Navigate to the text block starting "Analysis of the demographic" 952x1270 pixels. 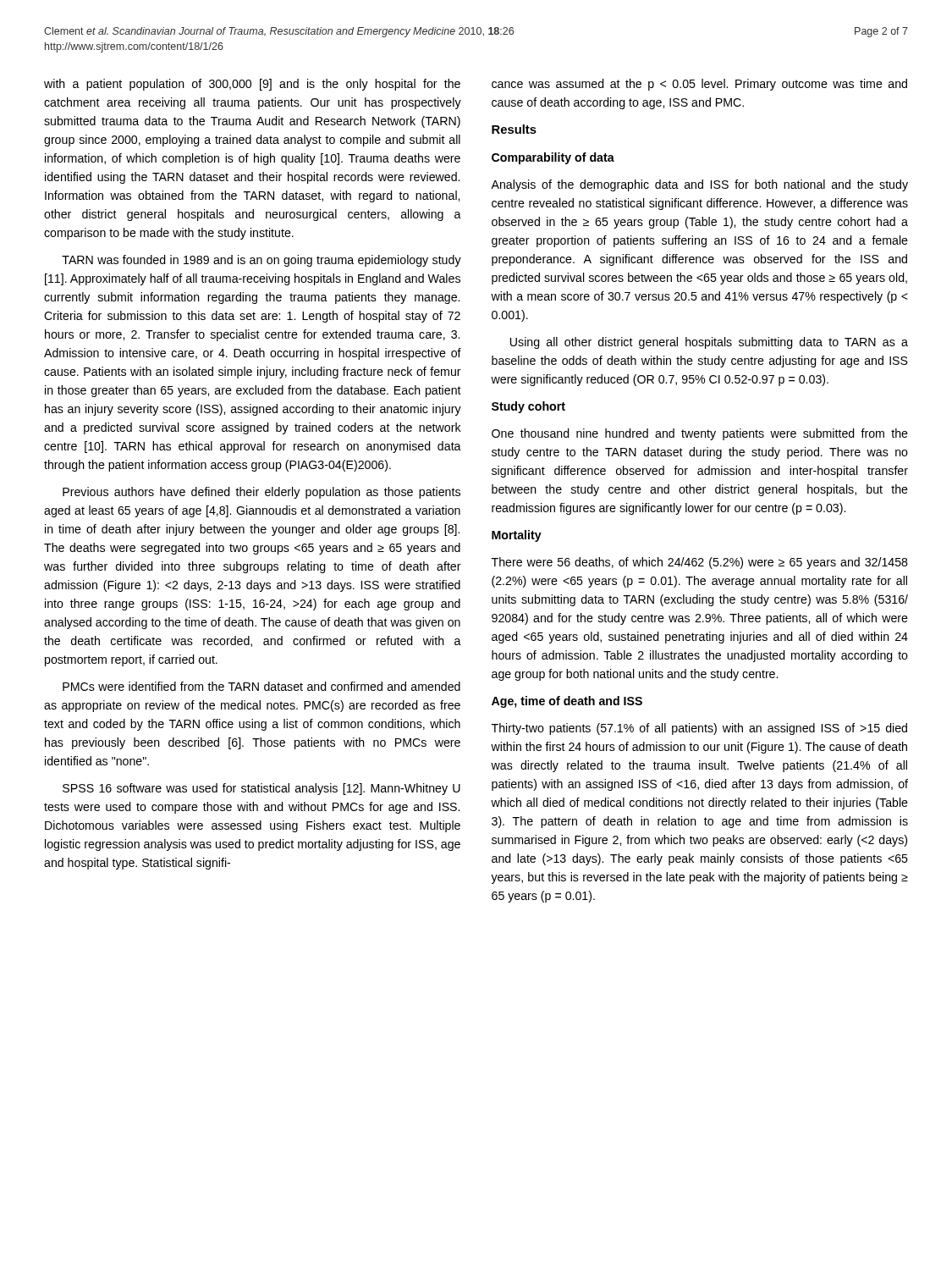point(700,250)
